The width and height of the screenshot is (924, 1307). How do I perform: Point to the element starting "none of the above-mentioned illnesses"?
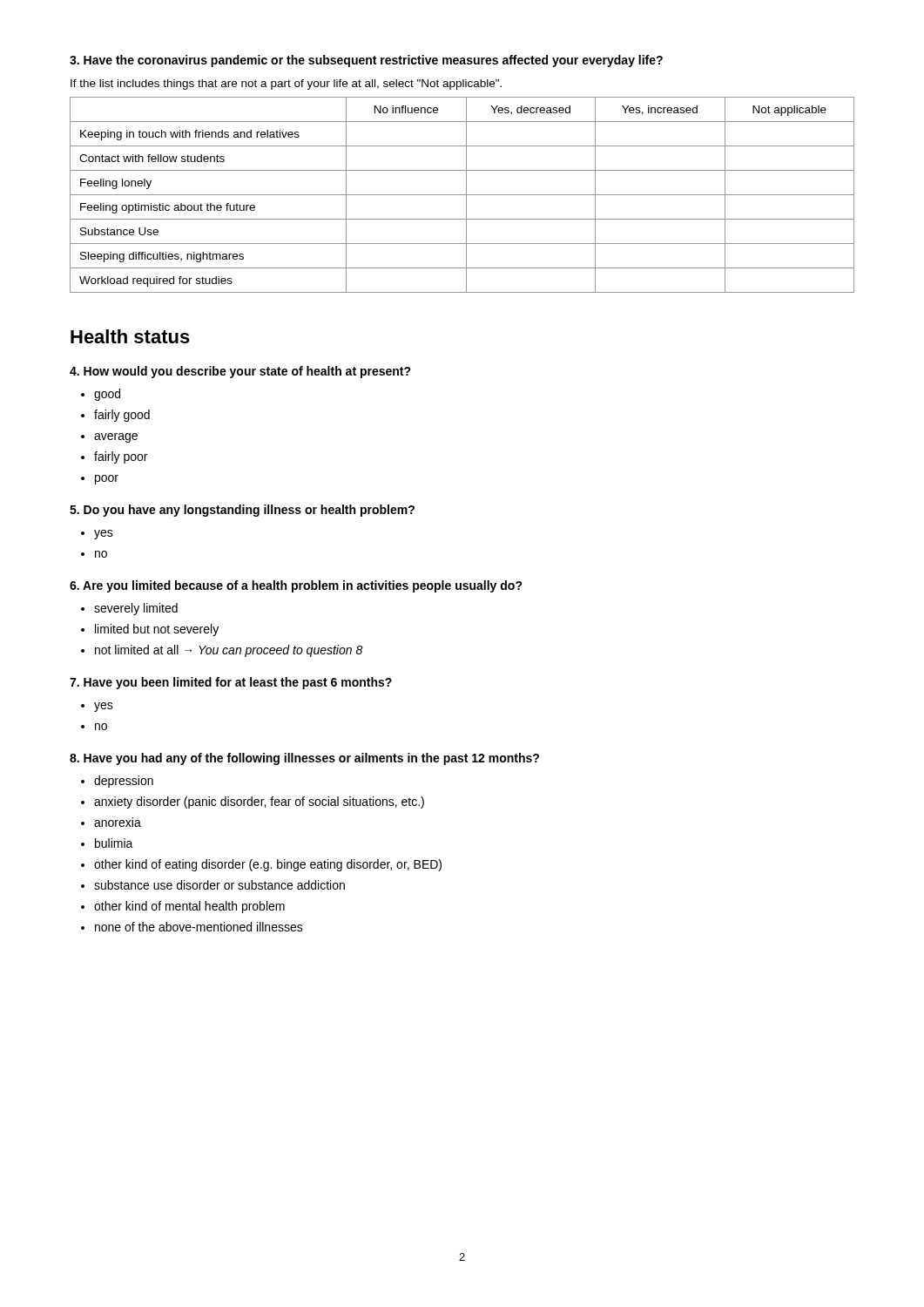tap(198, 927)
